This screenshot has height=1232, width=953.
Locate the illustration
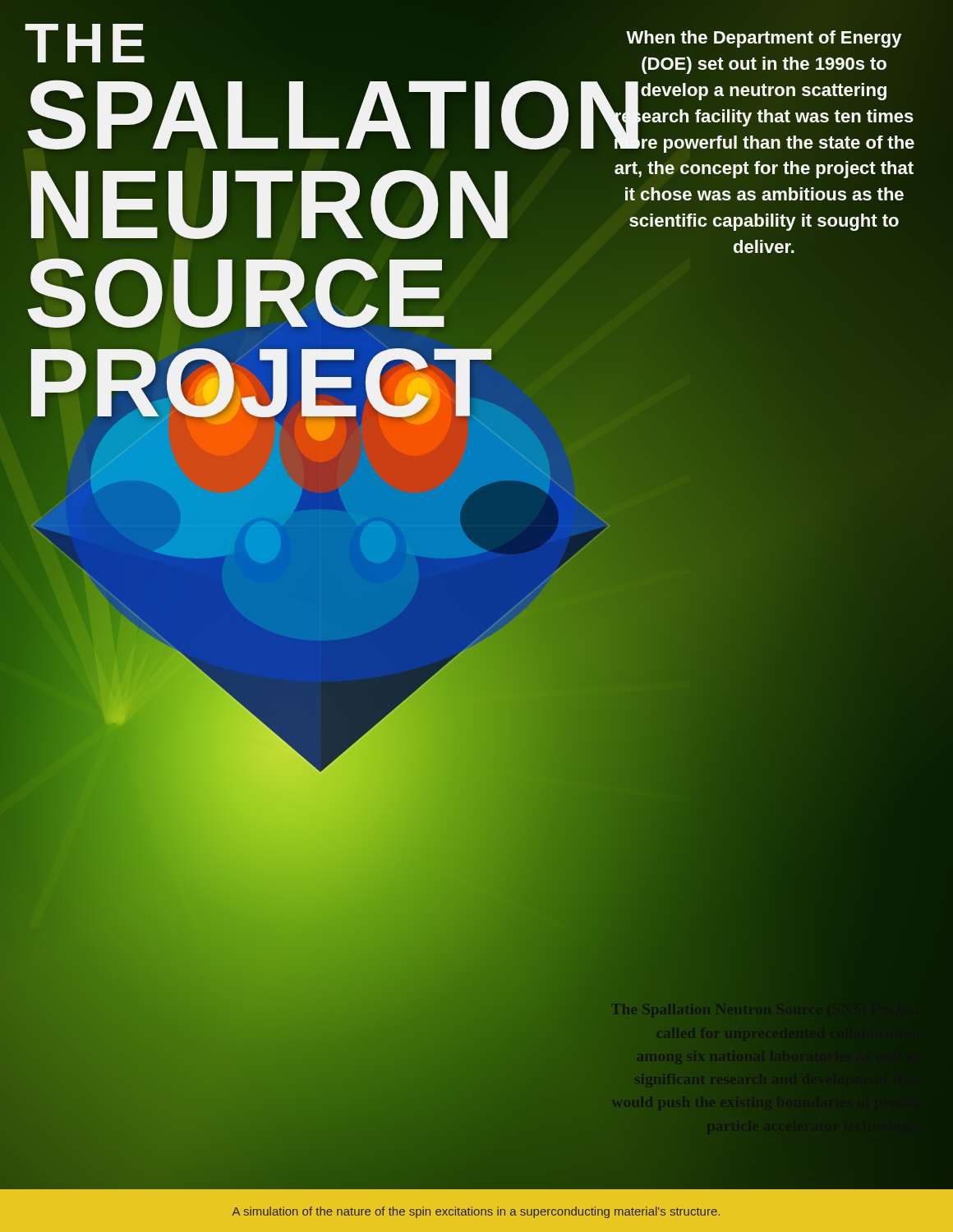pyautogui.click(x=324, y=497)
